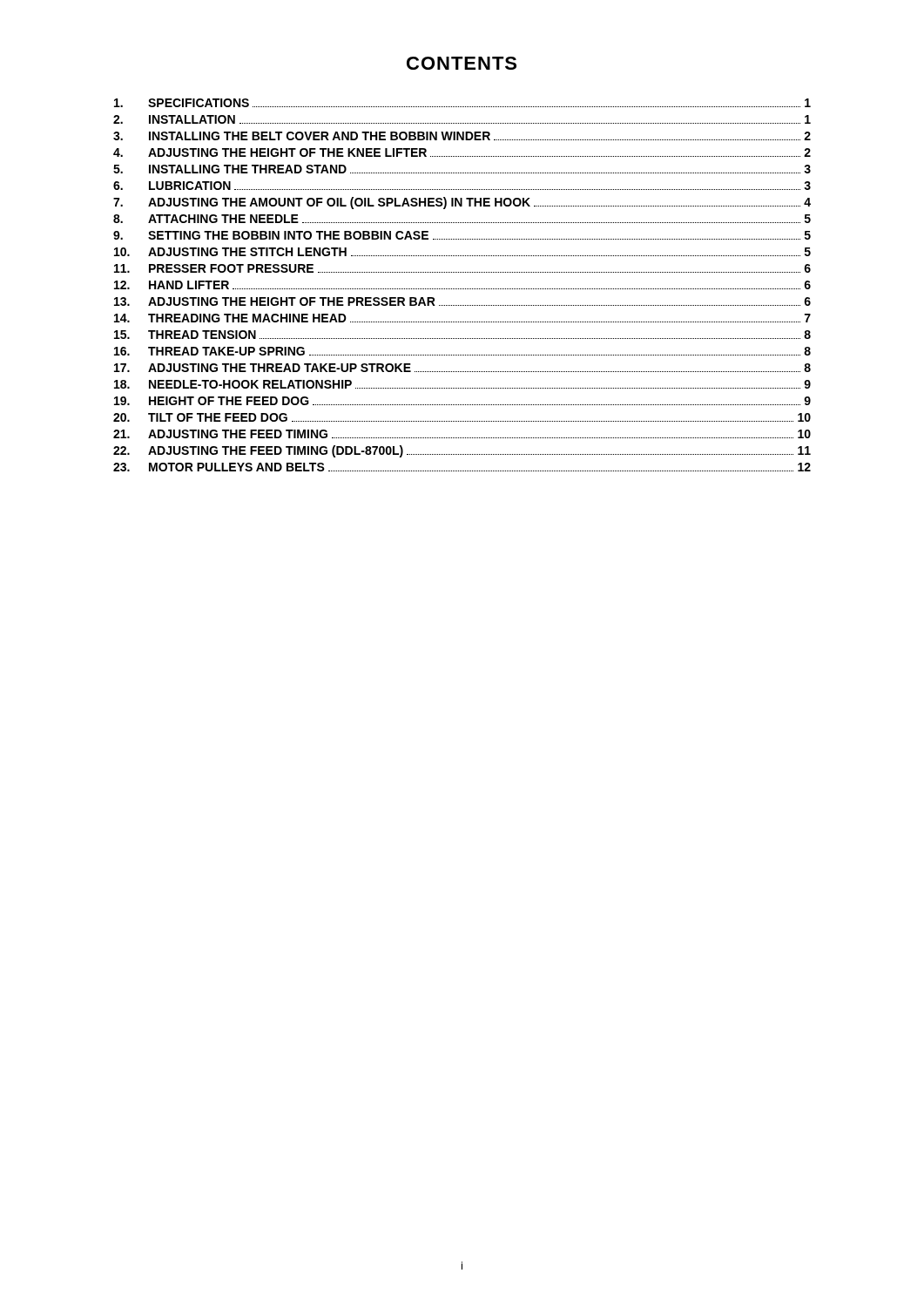Where does it say "20. TILT OF THE FEED DOG 10"?

point(462,417)
